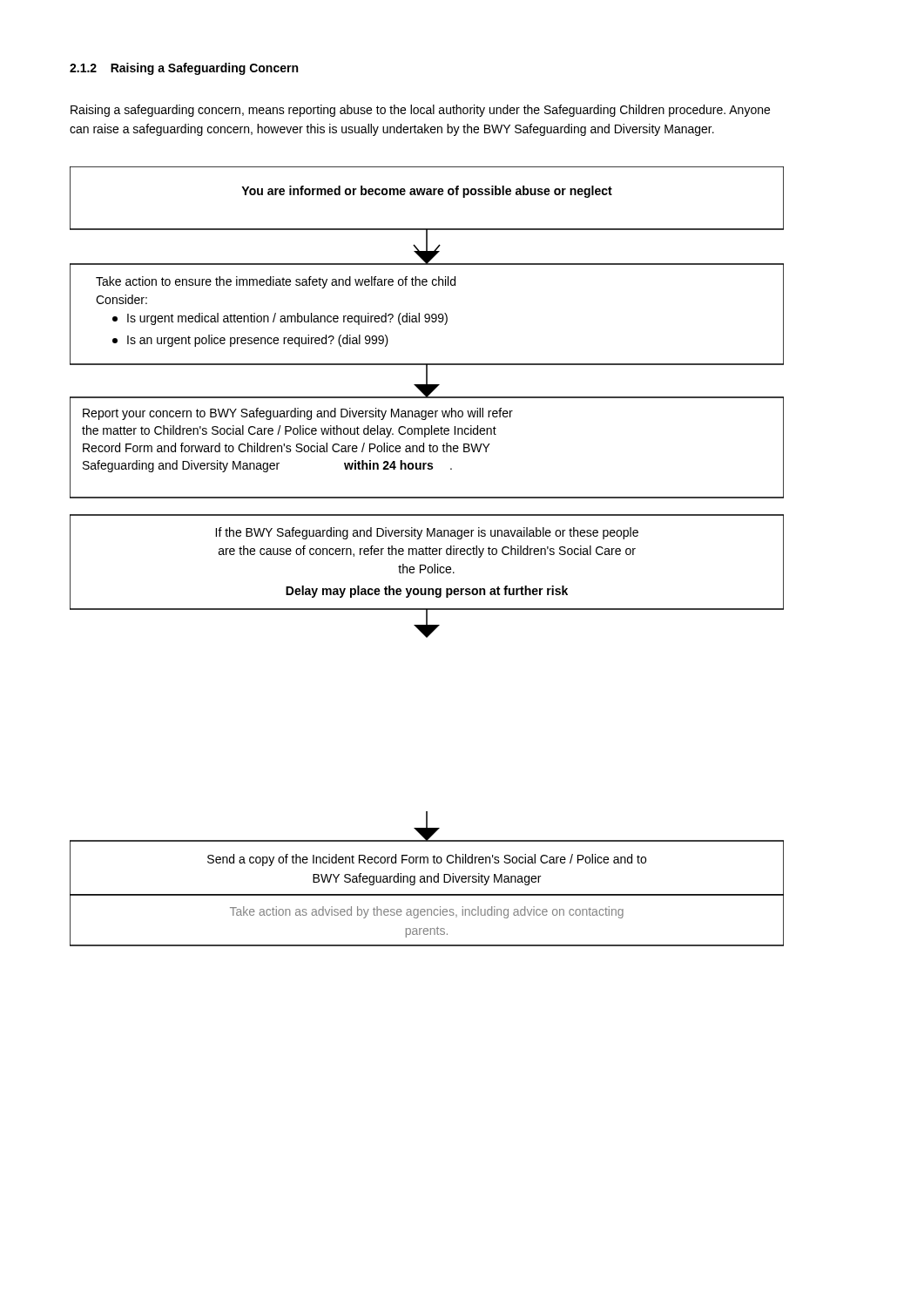Navigate to the region starting "2.1.2 Raising a Safeguarding Concern"
This screenshot has height=1307, width=924.
184,68
